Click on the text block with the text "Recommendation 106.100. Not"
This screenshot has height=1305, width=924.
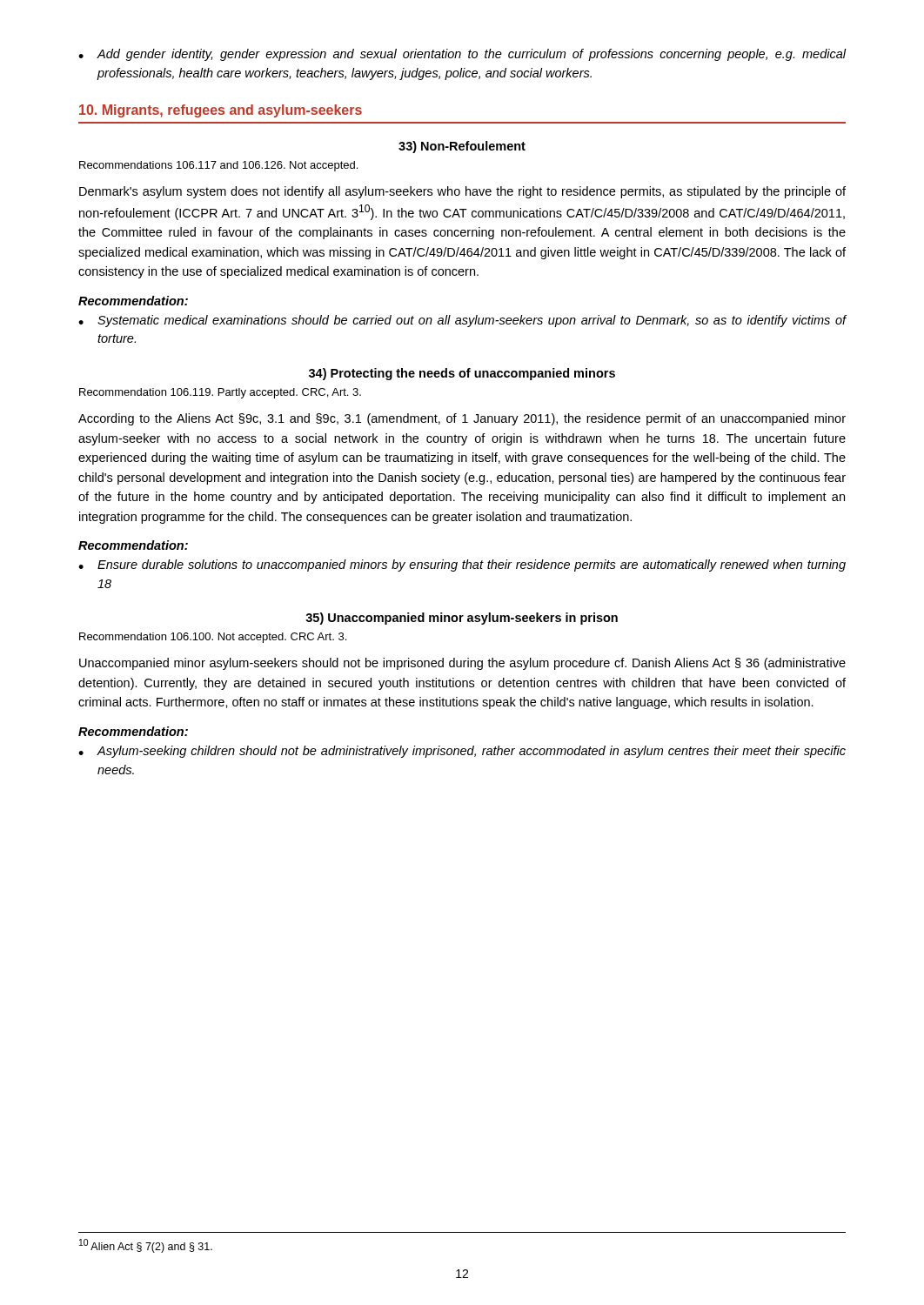click(213, 637)
